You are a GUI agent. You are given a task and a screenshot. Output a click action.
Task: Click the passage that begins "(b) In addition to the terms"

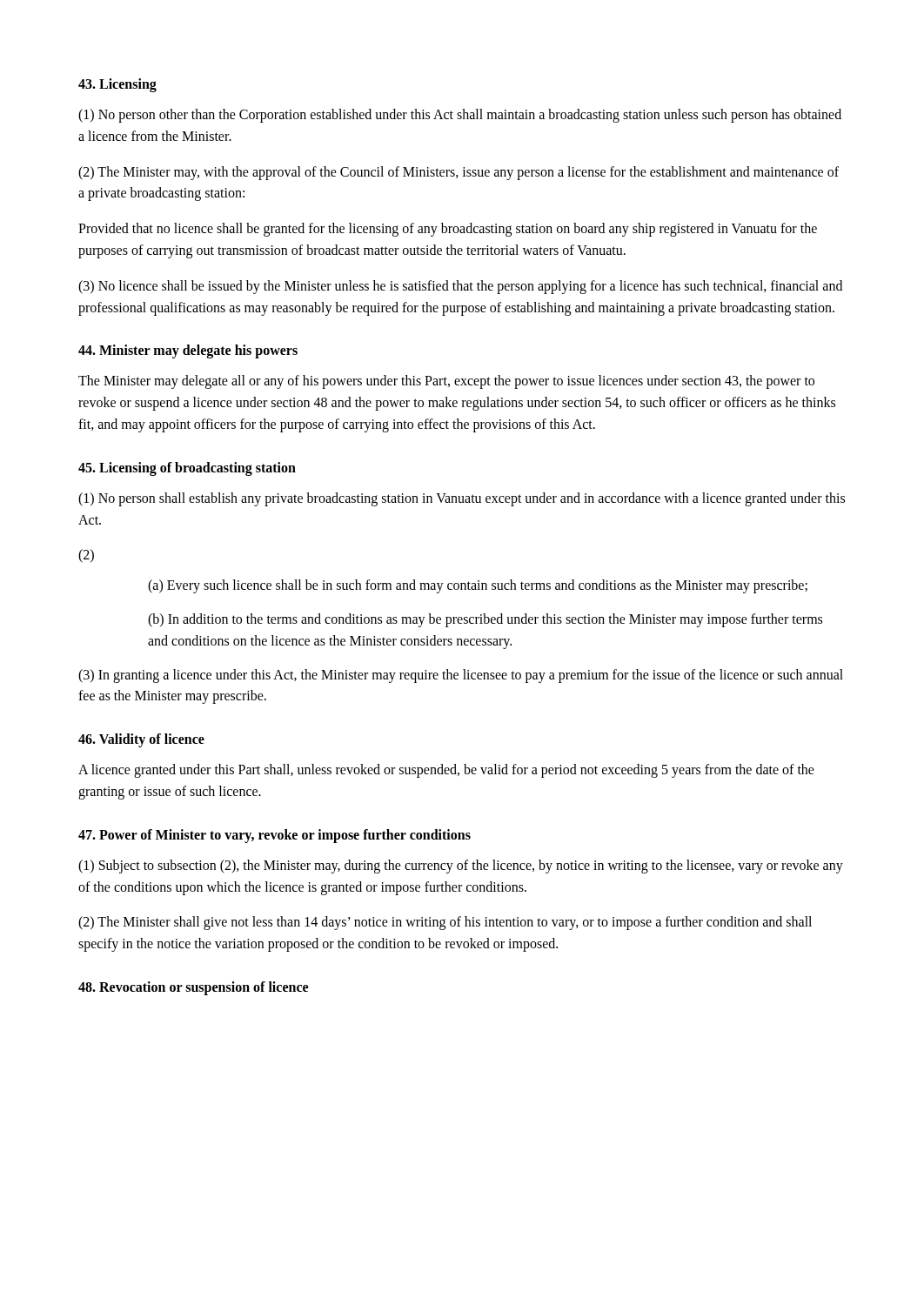click(485, 630)
